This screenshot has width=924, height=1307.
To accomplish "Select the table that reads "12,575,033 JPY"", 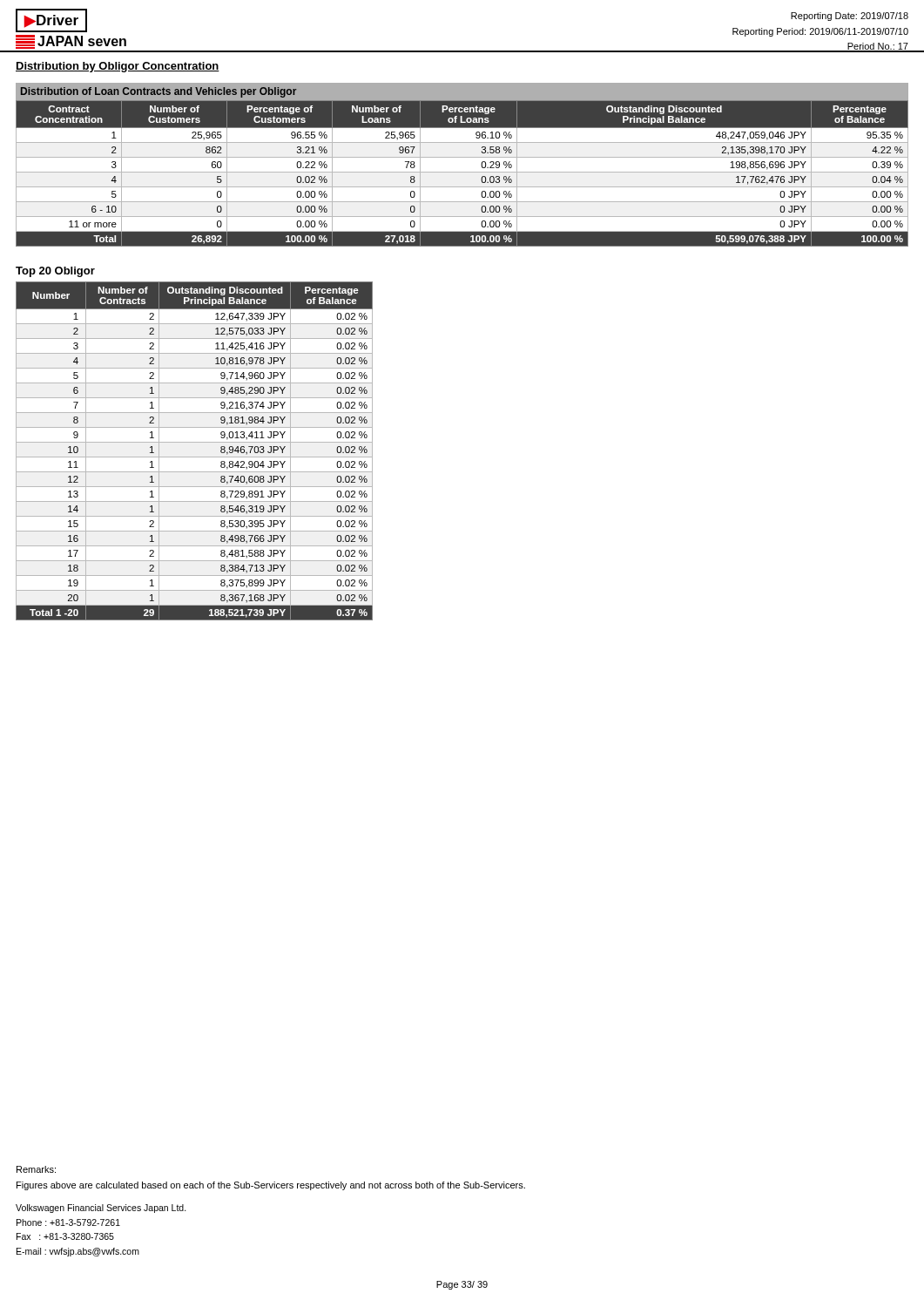I will [462, 451].
